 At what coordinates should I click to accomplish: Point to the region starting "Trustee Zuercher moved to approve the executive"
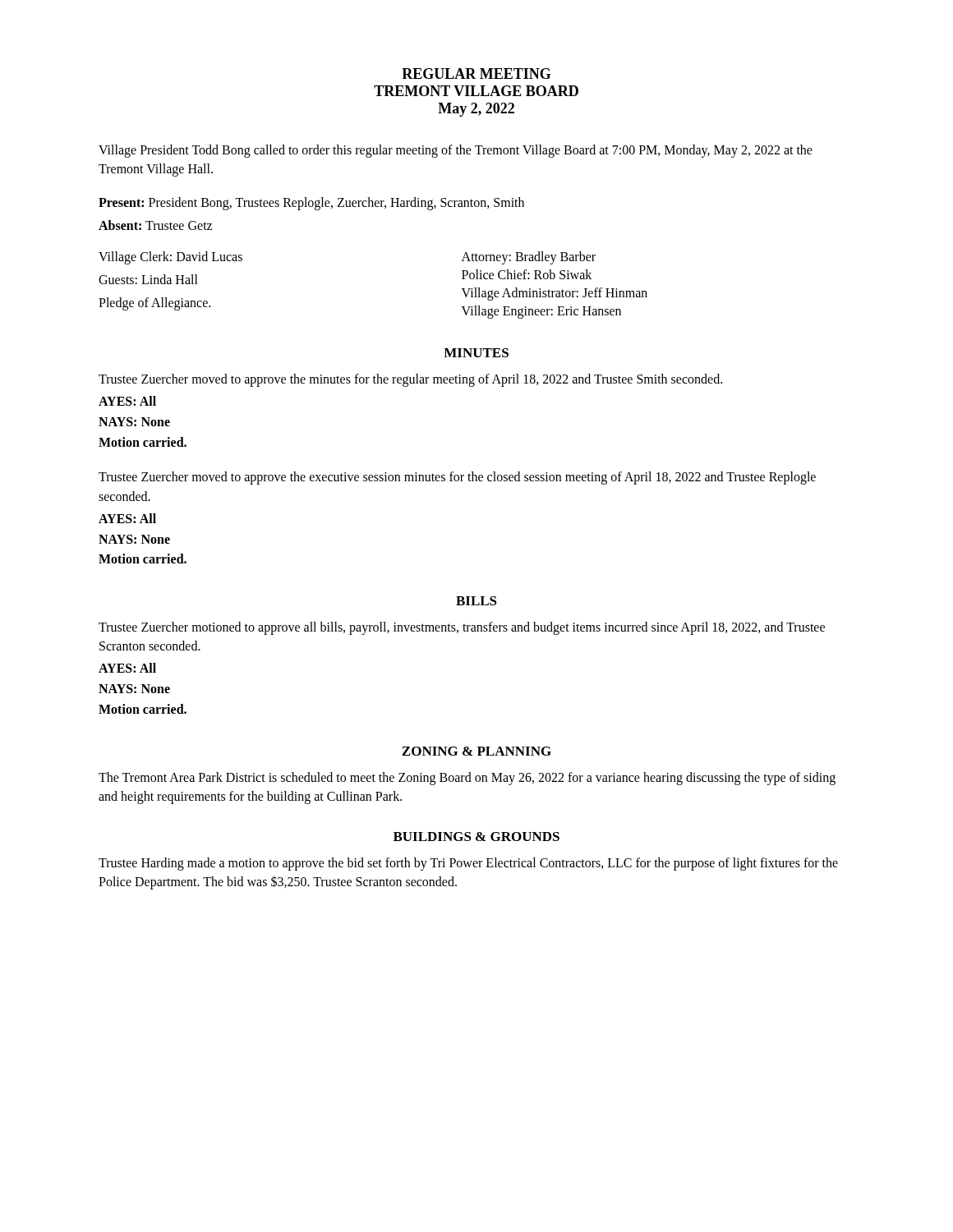[457, 478]
